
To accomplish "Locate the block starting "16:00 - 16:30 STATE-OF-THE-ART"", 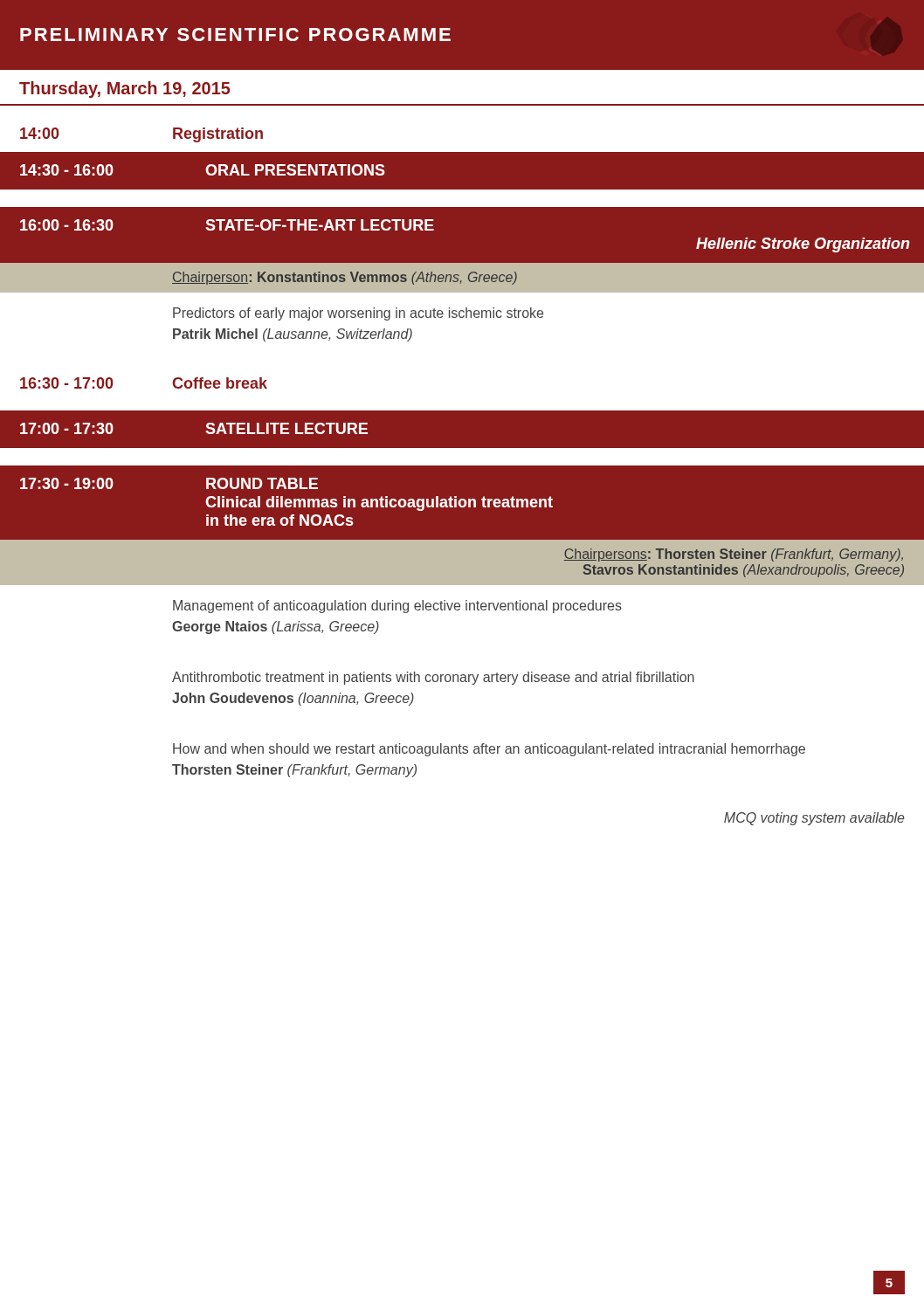I will 227,225.
